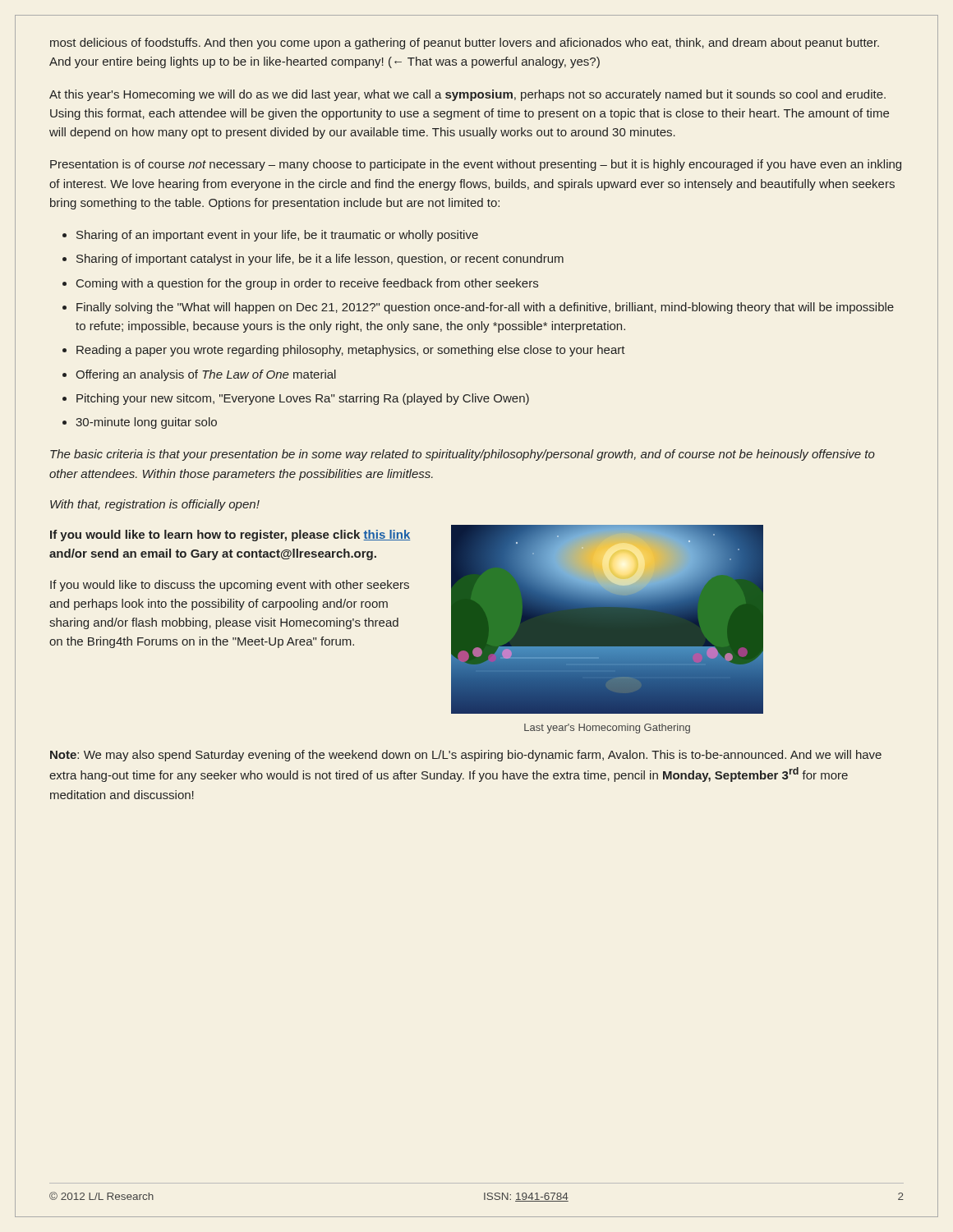Image resolution: width=953 pixels, height=1232 pixels.
Task: Point to the passage starting "With that, registration"
Action: tap(154, 504)
